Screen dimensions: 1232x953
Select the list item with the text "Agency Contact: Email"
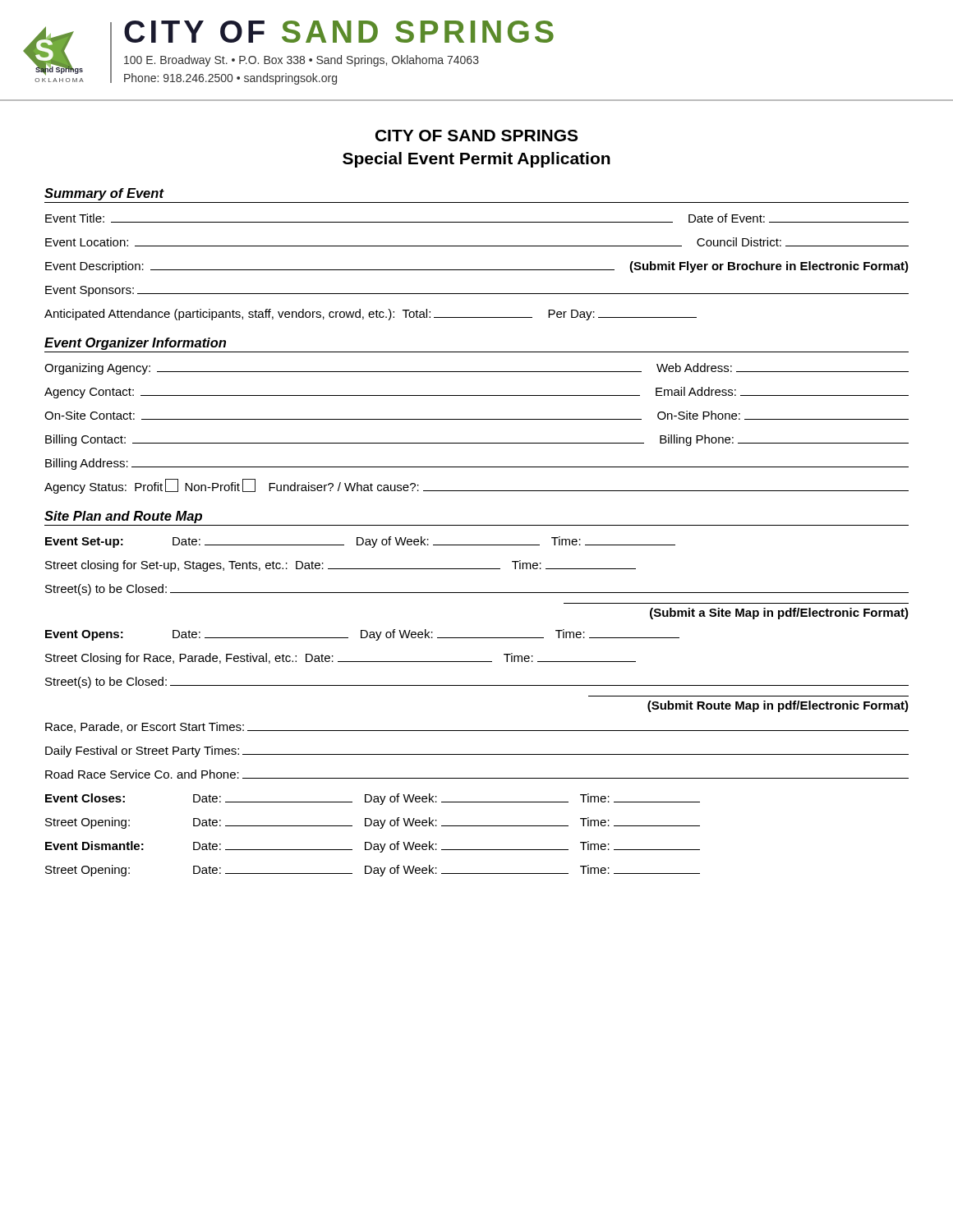(476, 390)
